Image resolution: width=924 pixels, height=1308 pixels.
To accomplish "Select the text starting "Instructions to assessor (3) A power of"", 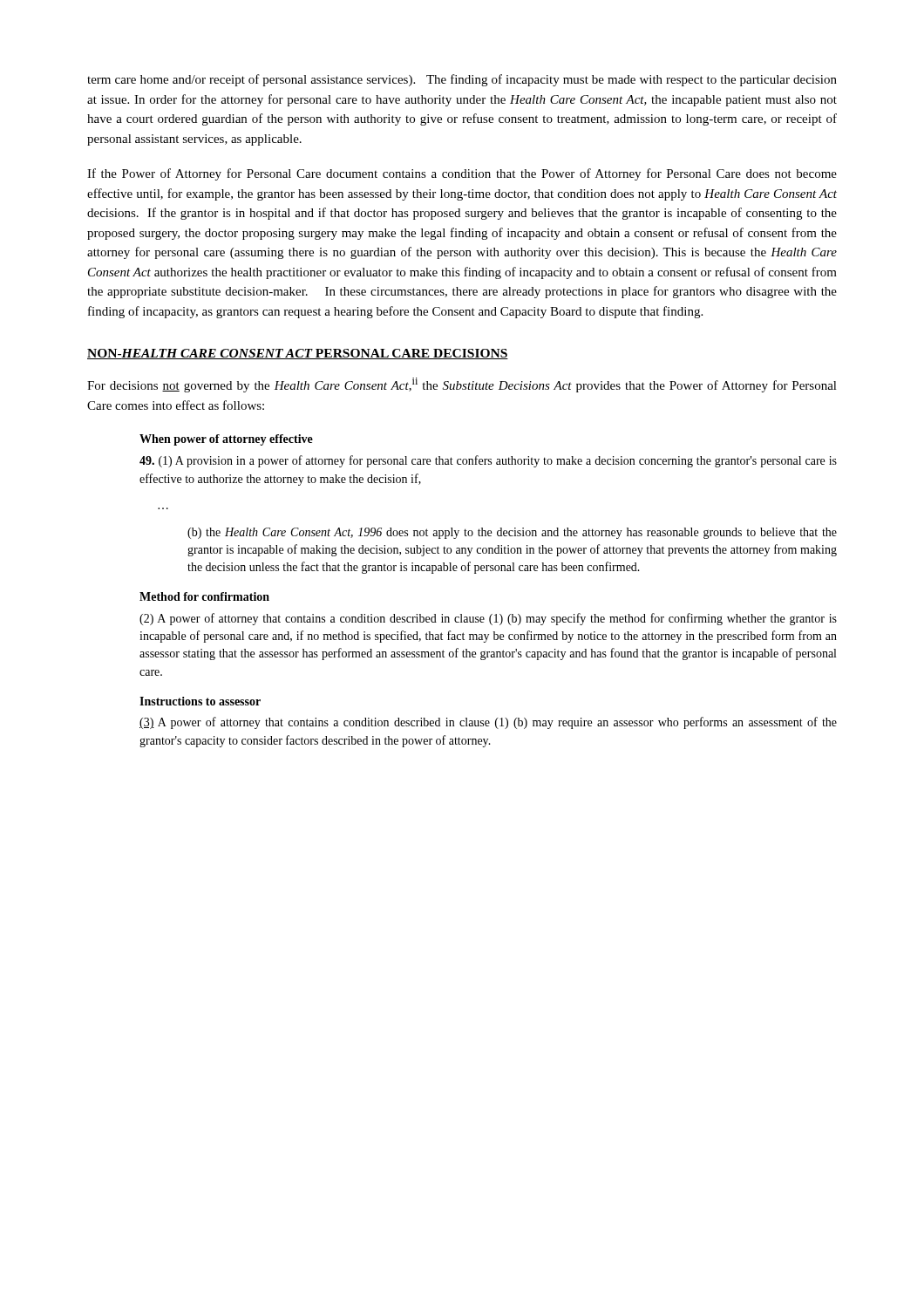I will [488, 721].
